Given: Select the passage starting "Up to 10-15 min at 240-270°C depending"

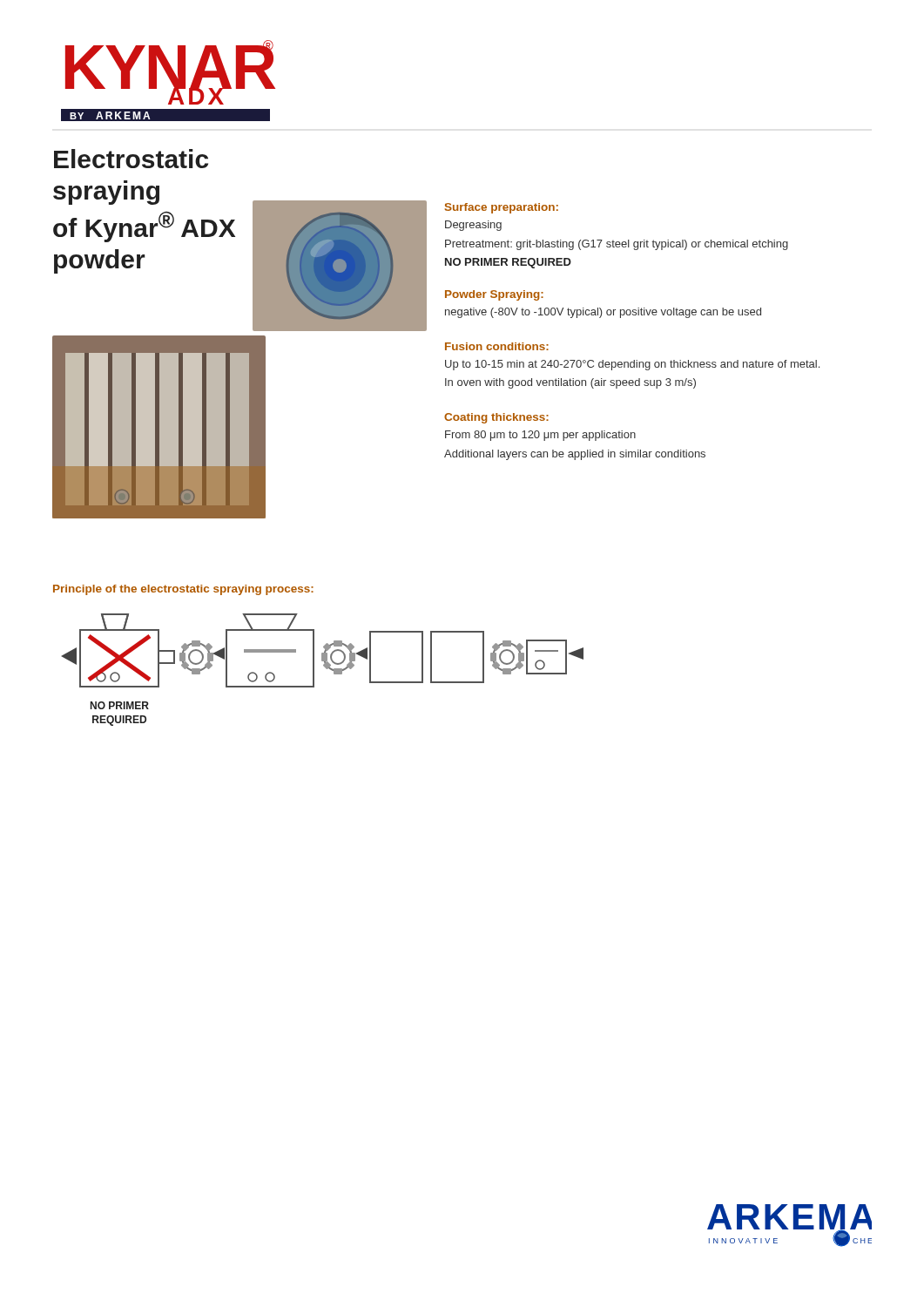Looking at the screenshot, I should point(658,364).
